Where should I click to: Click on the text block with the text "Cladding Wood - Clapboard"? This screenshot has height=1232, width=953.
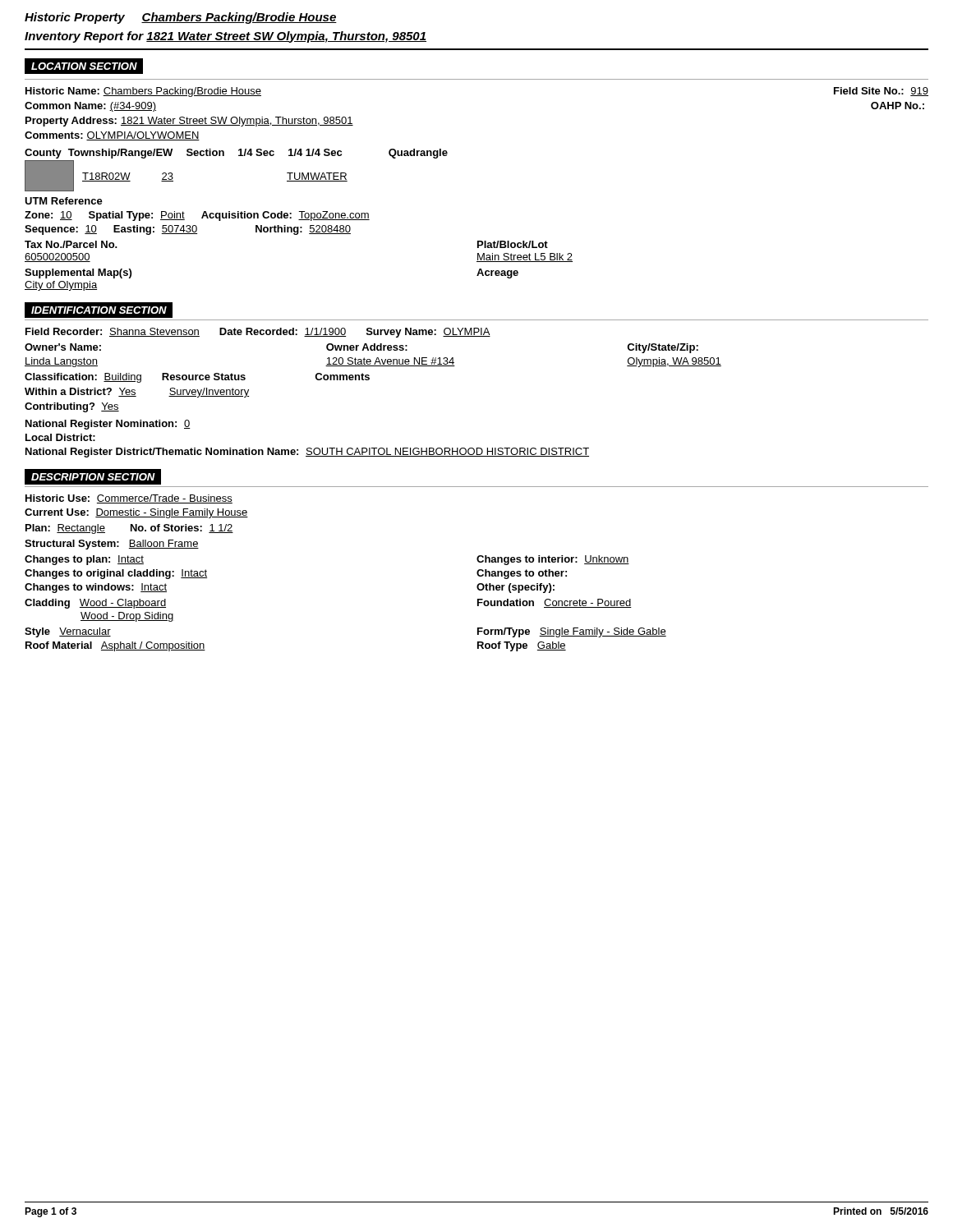click(476, 609)
